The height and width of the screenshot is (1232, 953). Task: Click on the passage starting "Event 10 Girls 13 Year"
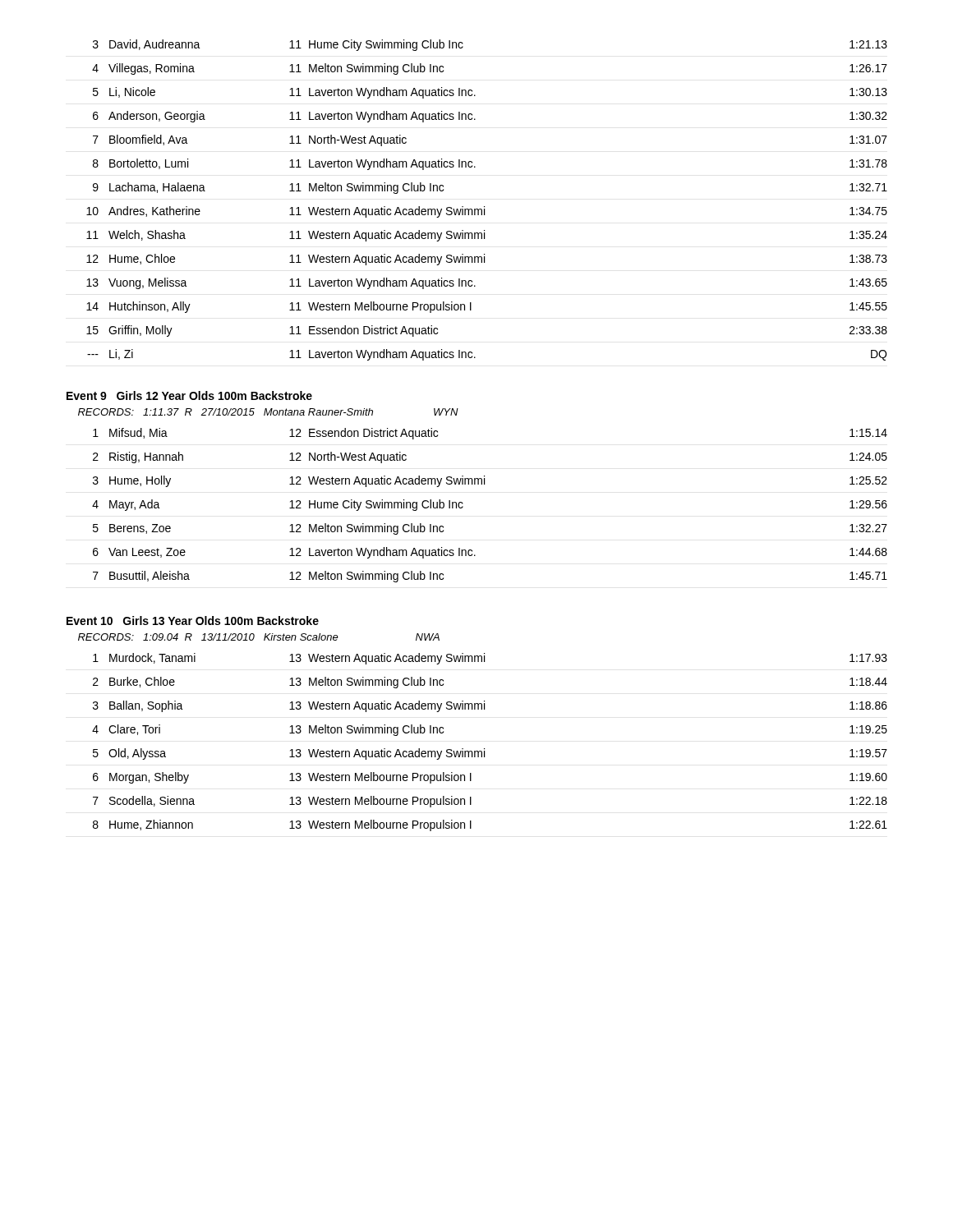pos(192,621)
